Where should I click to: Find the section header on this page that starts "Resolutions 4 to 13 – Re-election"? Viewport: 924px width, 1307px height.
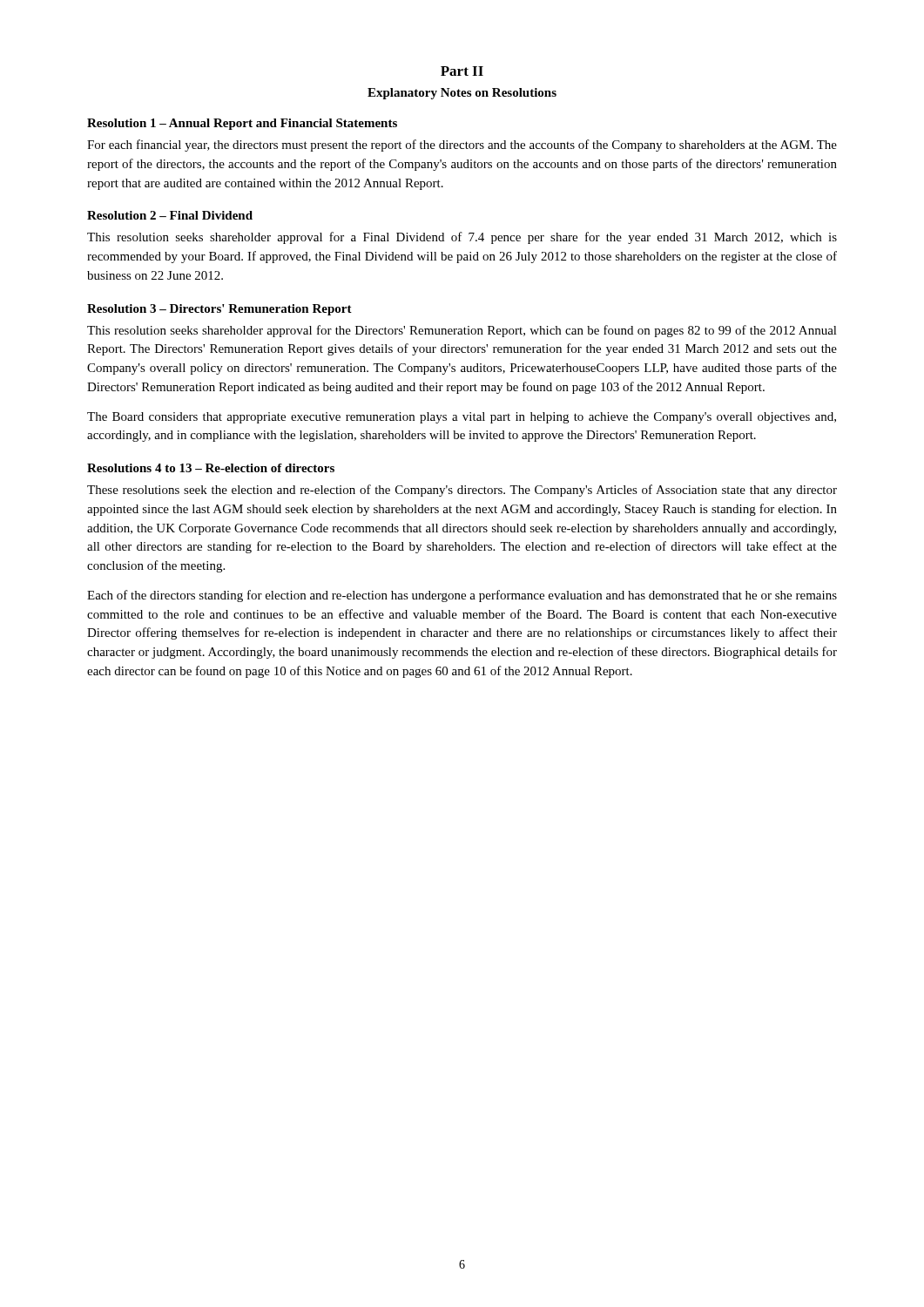coord(211,468)
